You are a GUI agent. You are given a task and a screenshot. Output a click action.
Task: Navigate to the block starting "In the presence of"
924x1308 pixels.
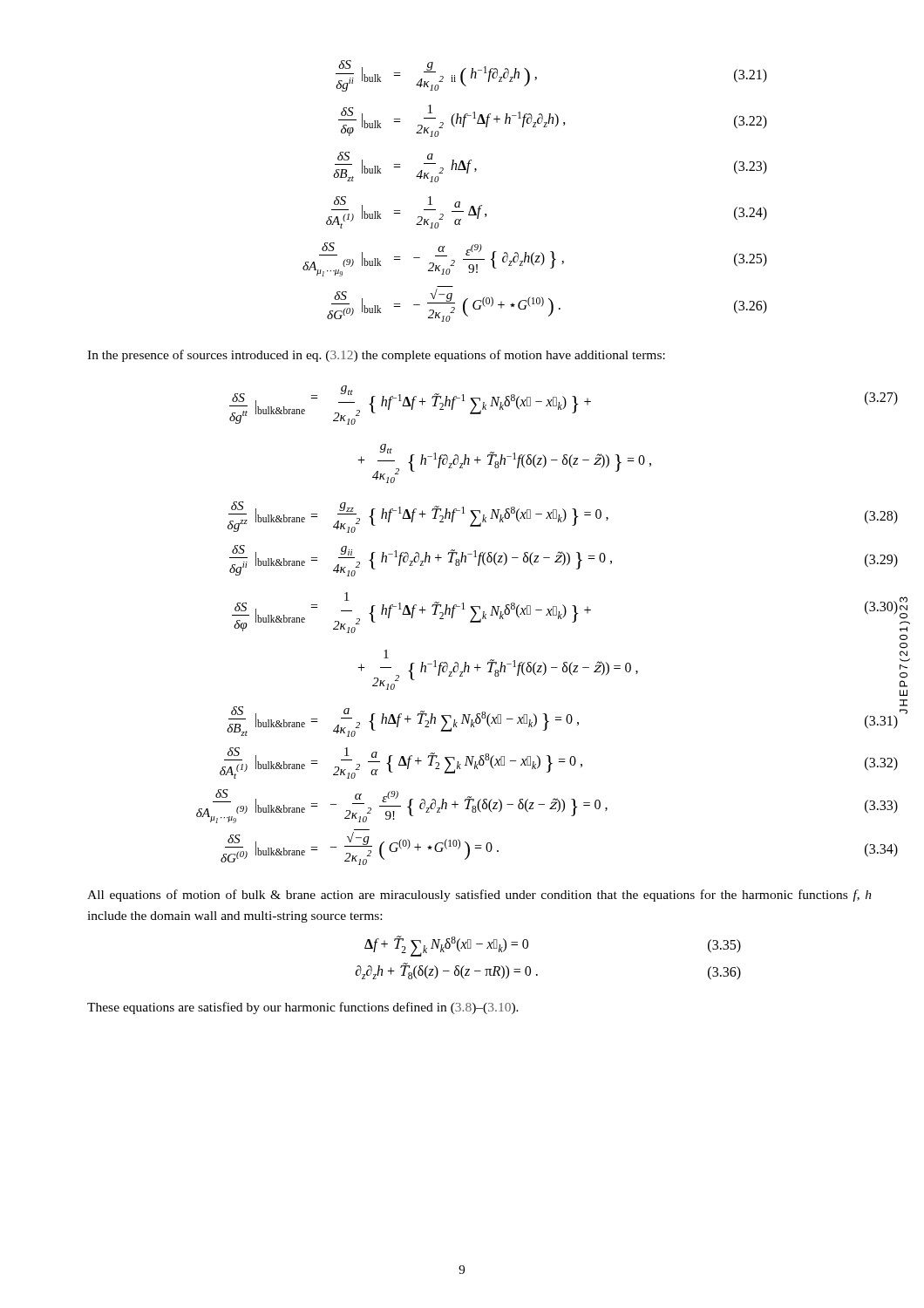point(376,355)
